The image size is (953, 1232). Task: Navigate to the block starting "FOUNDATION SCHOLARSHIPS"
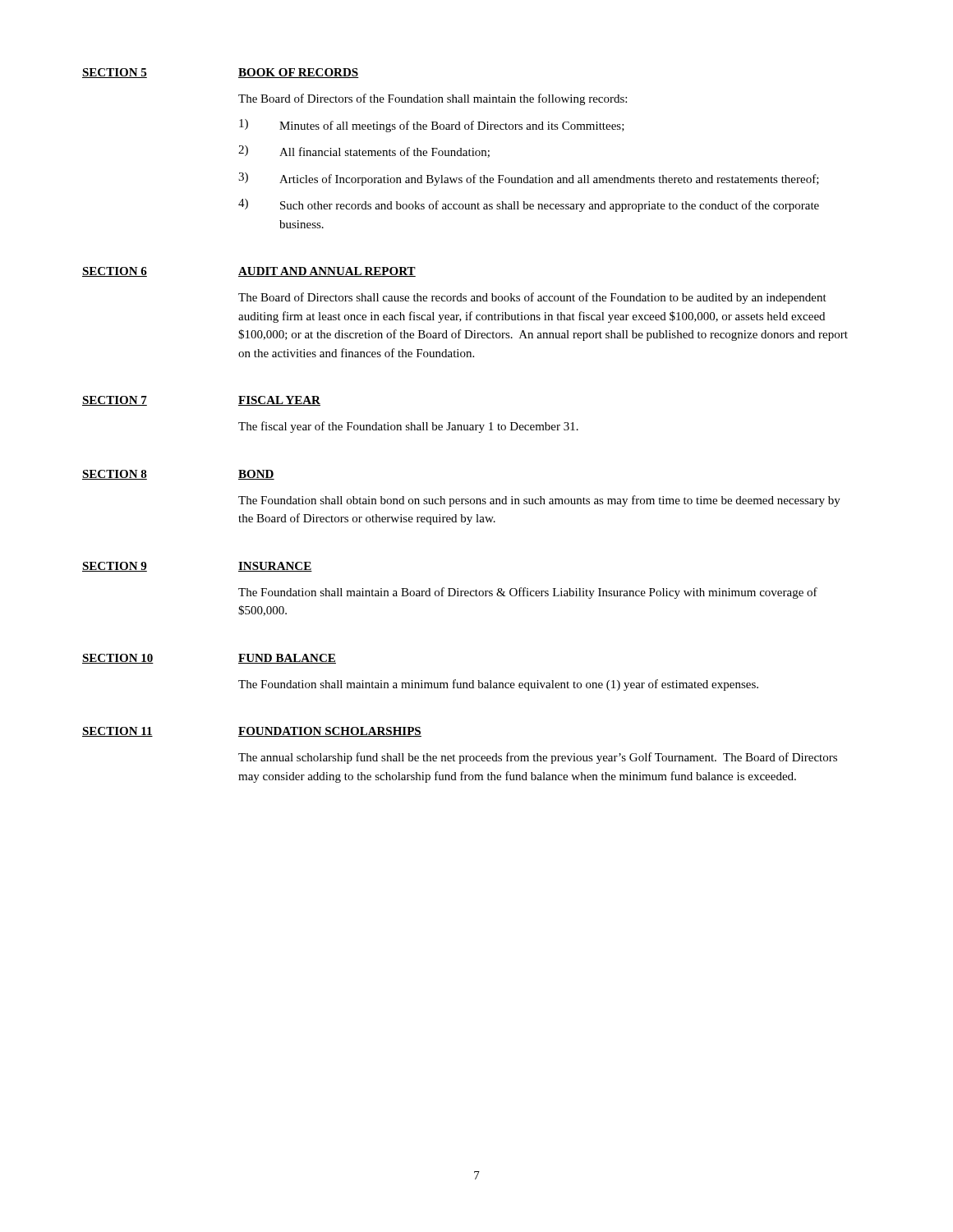[x=330, y=731]
